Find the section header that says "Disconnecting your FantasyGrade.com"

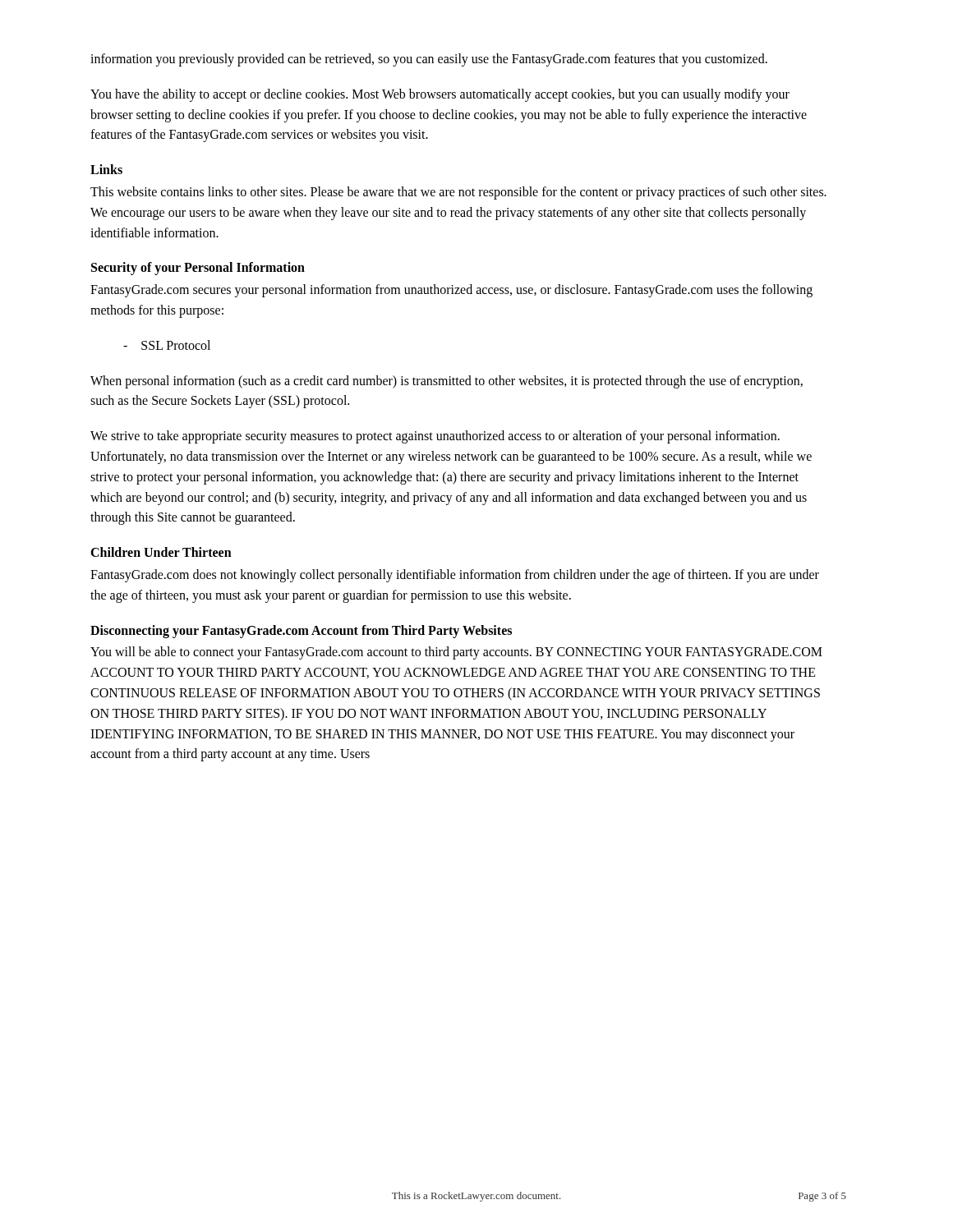point(301,630)
